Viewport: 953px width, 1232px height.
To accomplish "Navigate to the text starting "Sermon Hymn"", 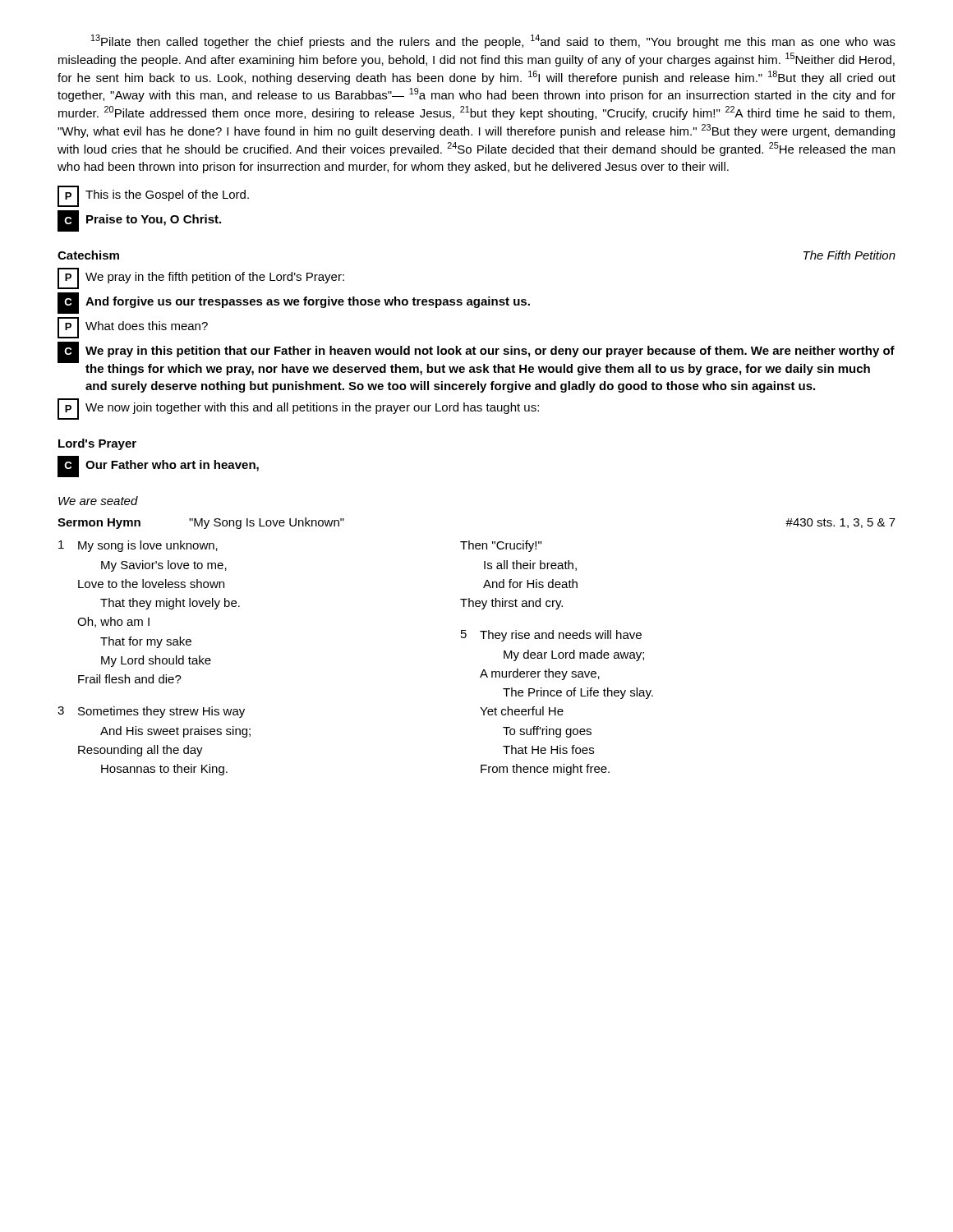I will click(x=99, y=522).
